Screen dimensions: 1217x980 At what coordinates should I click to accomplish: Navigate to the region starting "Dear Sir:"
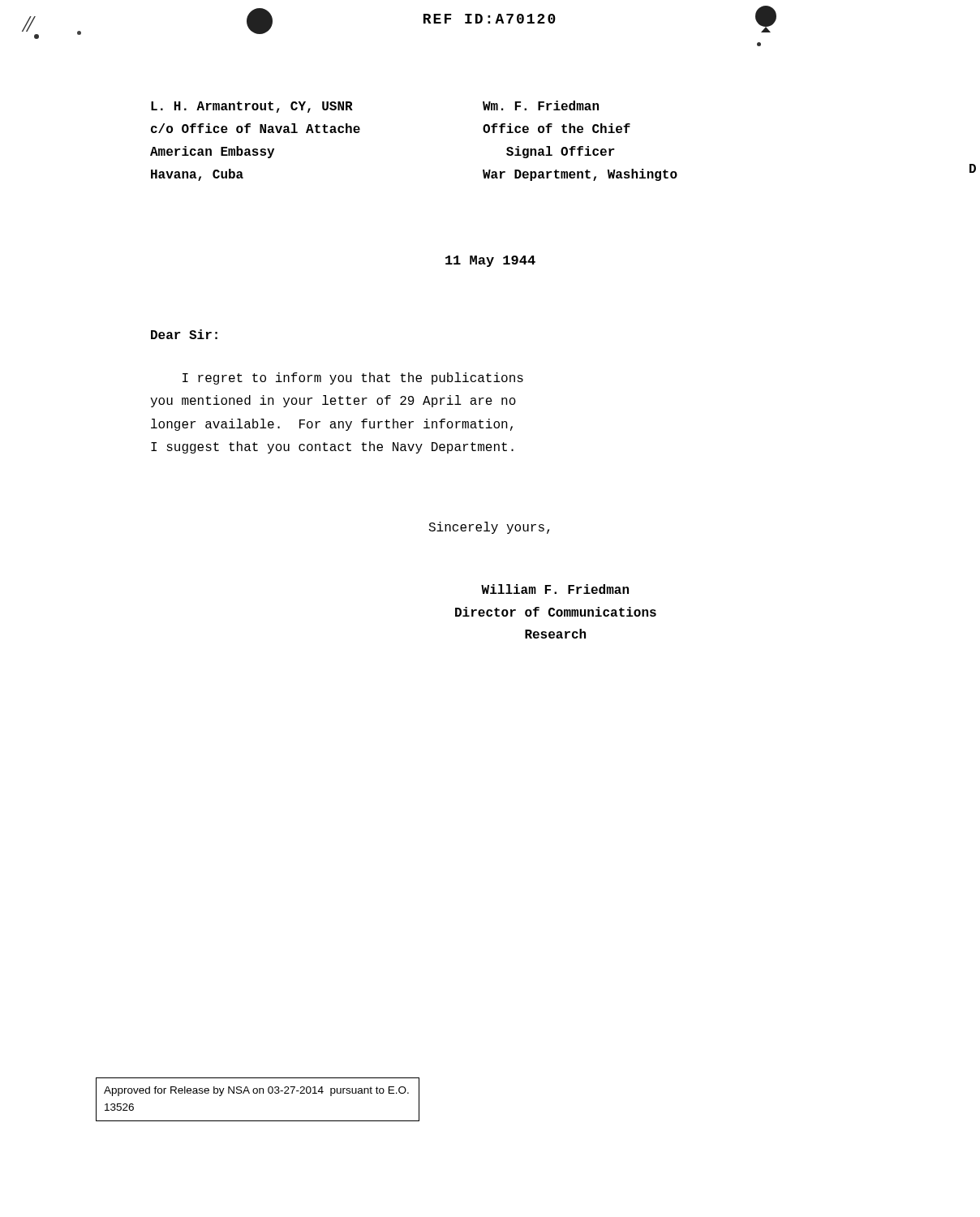pyautogui.click(x=185, y=336)
